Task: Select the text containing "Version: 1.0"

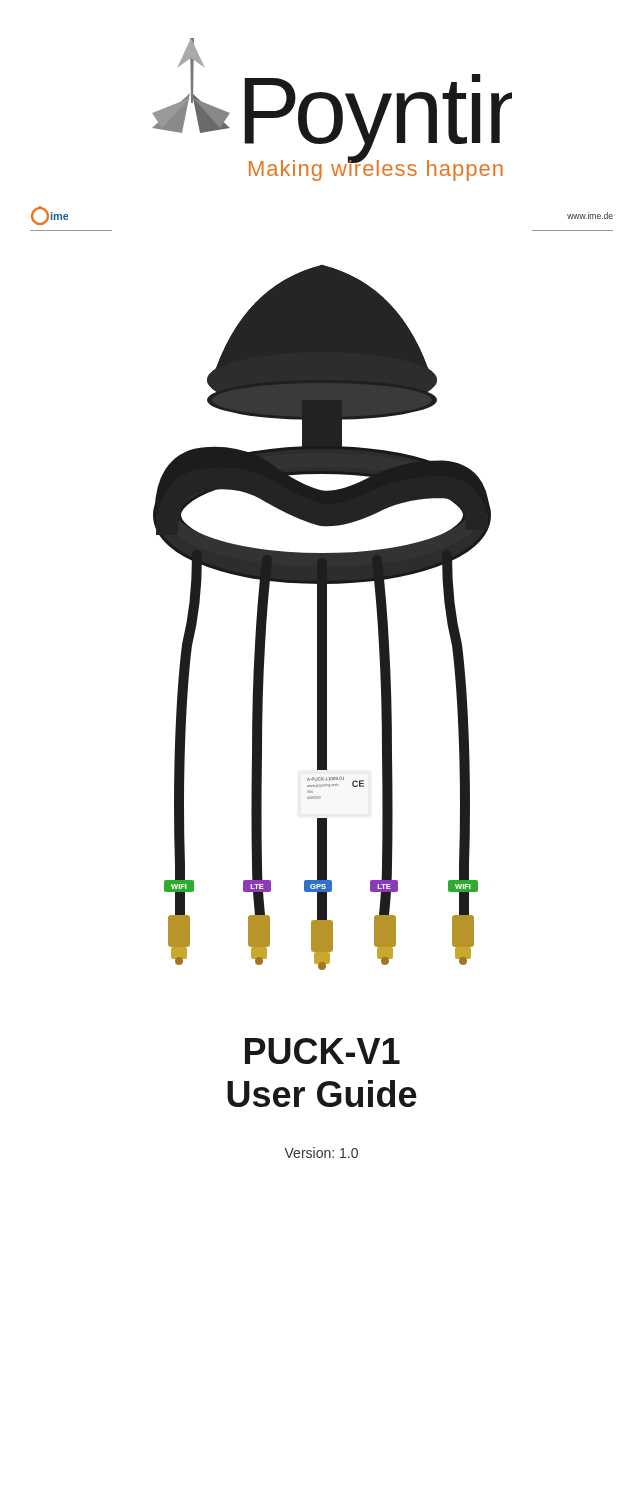Action: [x=322, y=1153]
